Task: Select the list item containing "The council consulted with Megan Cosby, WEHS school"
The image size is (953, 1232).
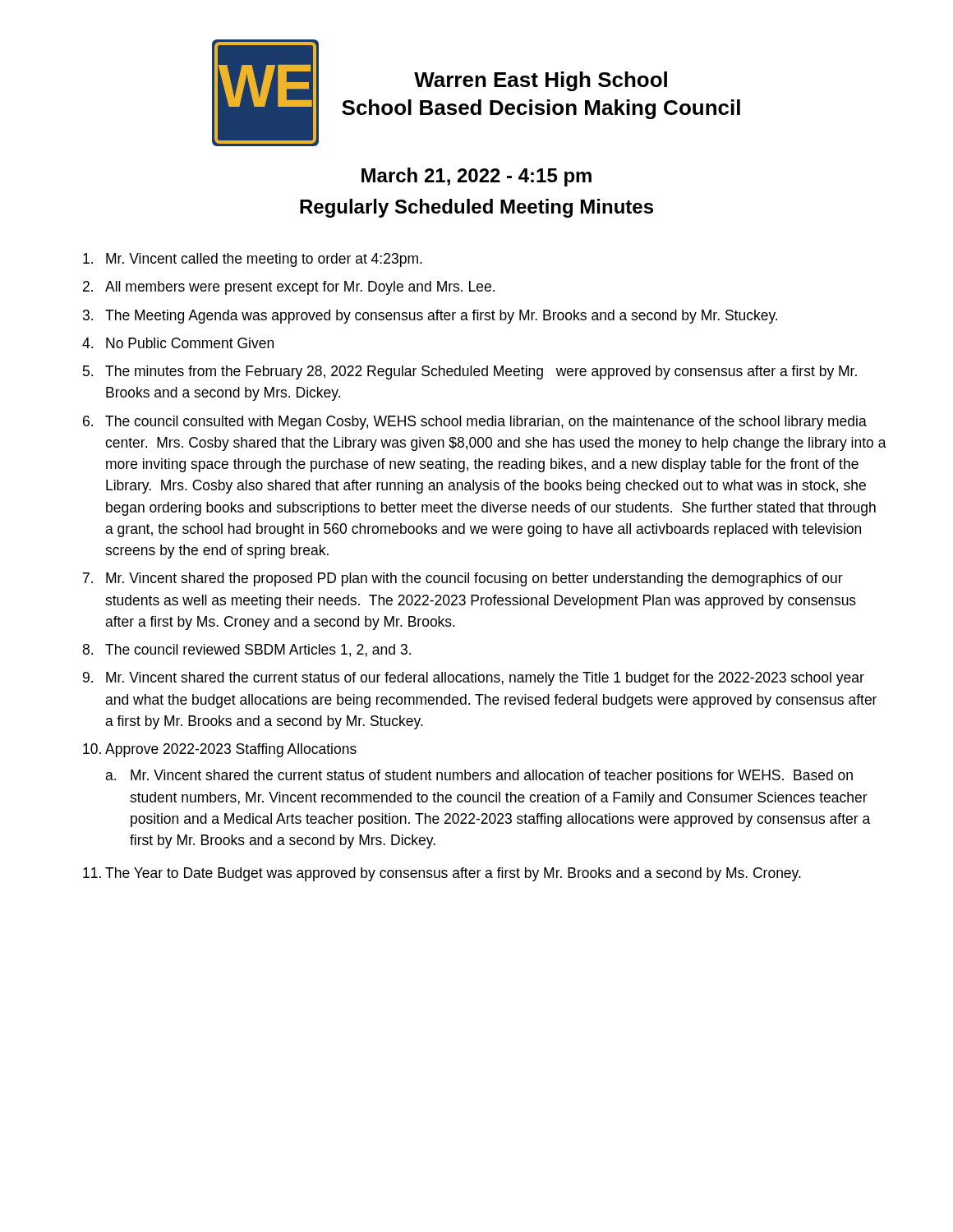Action: (496, 486)
